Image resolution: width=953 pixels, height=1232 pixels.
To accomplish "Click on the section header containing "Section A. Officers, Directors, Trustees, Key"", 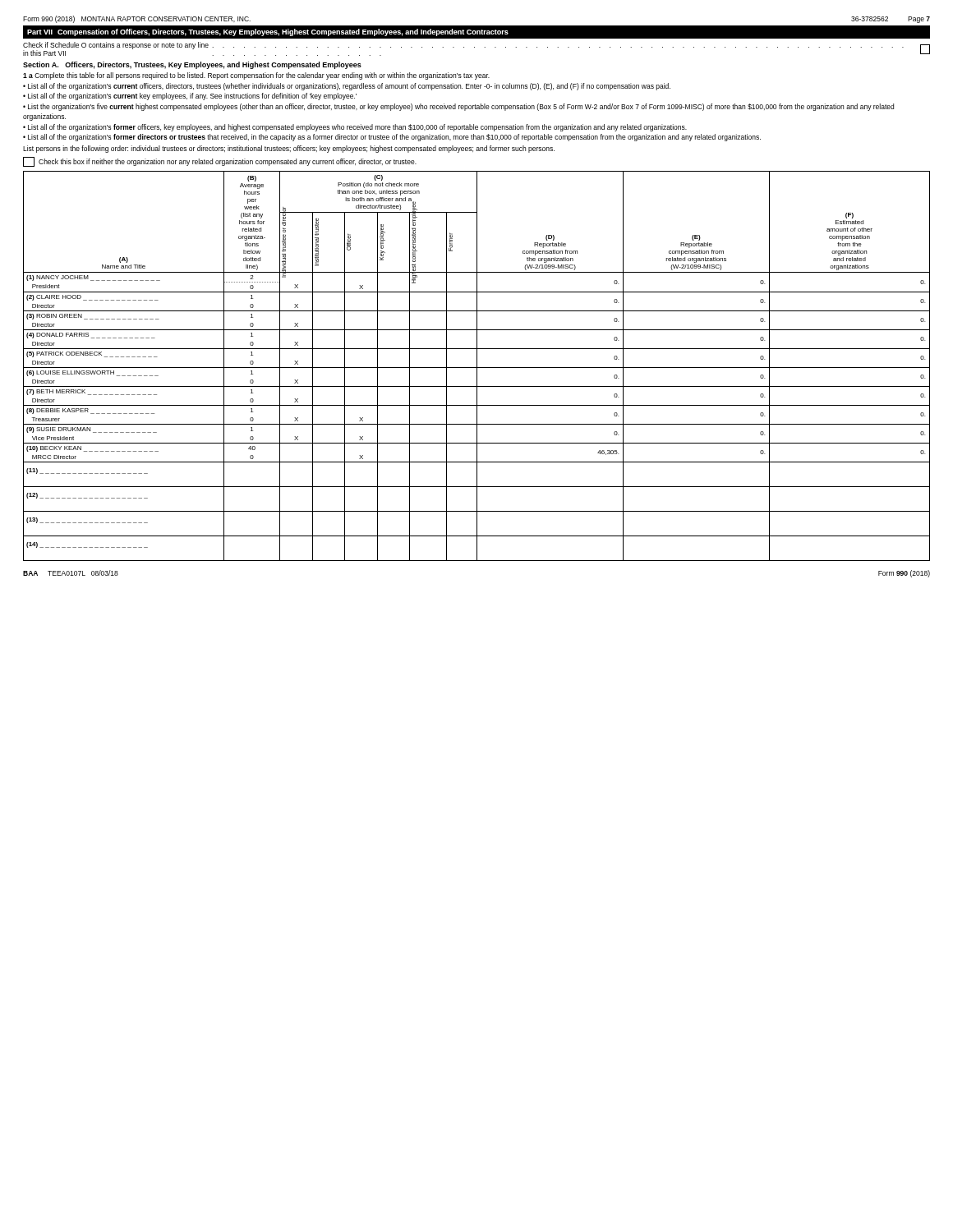I will click(x=192, y=65).
